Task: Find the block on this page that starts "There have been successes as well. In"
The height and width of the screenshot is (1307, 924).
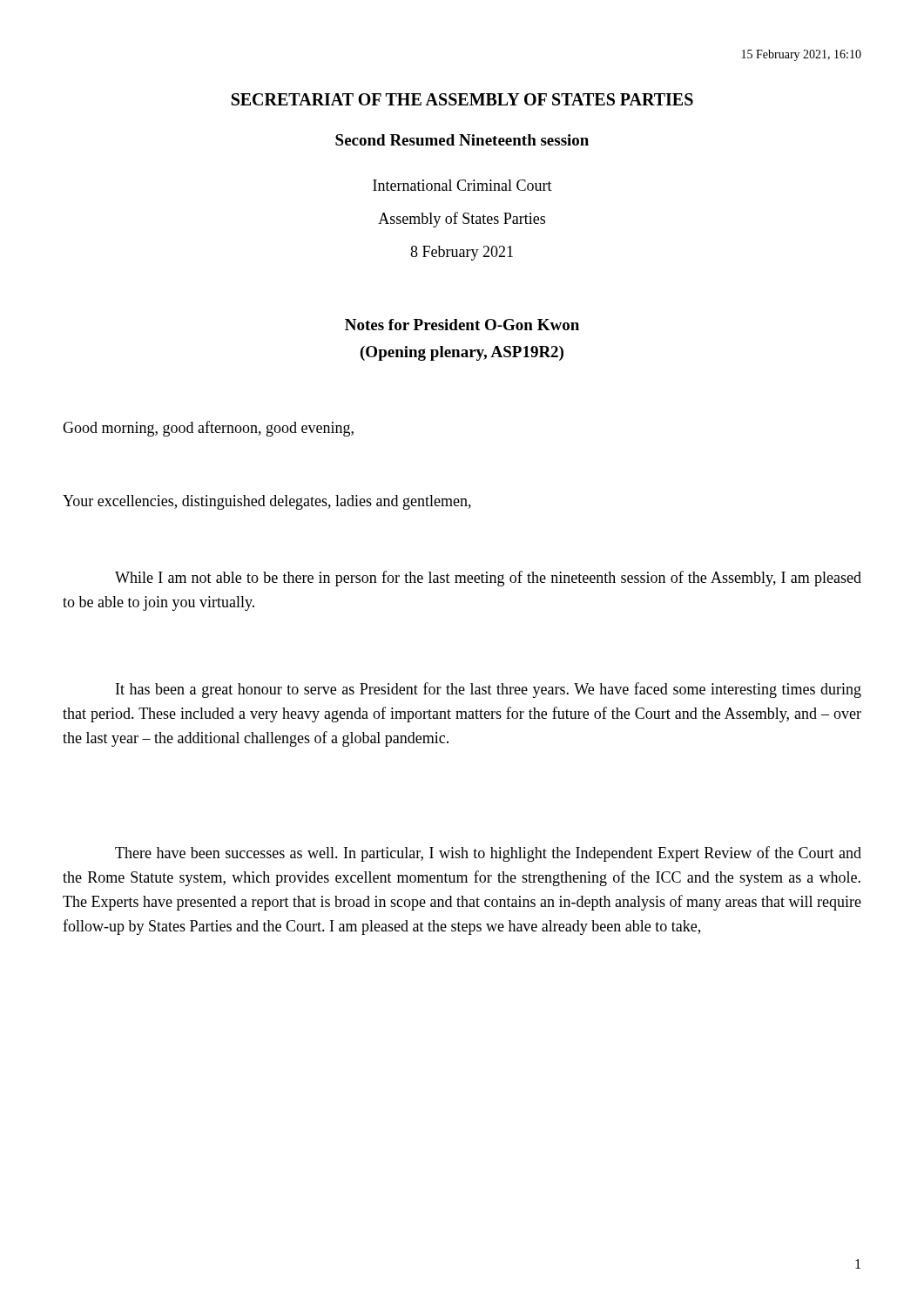Action: point(462,889)
